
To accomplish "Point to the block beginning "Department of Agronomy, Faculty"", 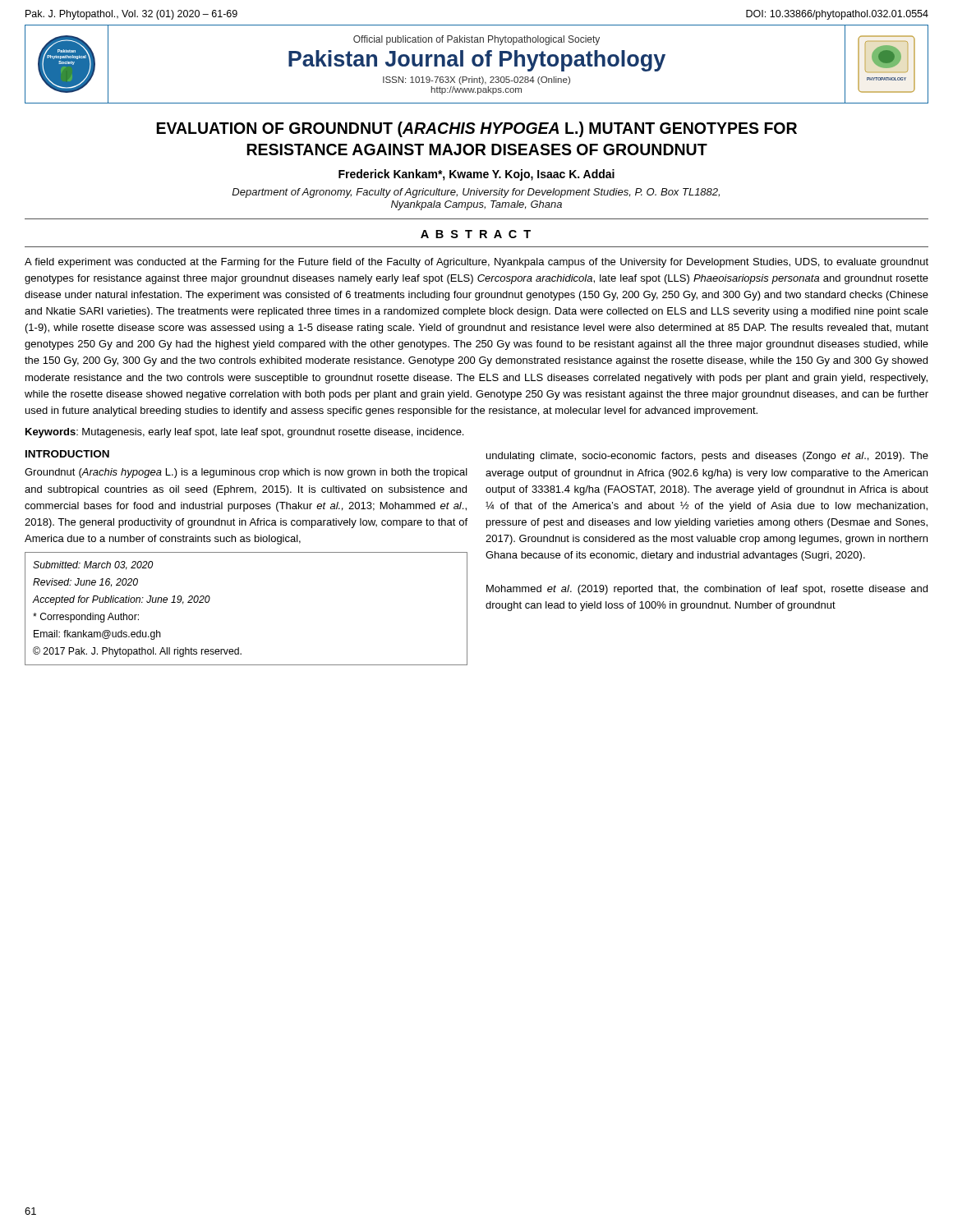I will pyautogui.click(x=476, y=197).
